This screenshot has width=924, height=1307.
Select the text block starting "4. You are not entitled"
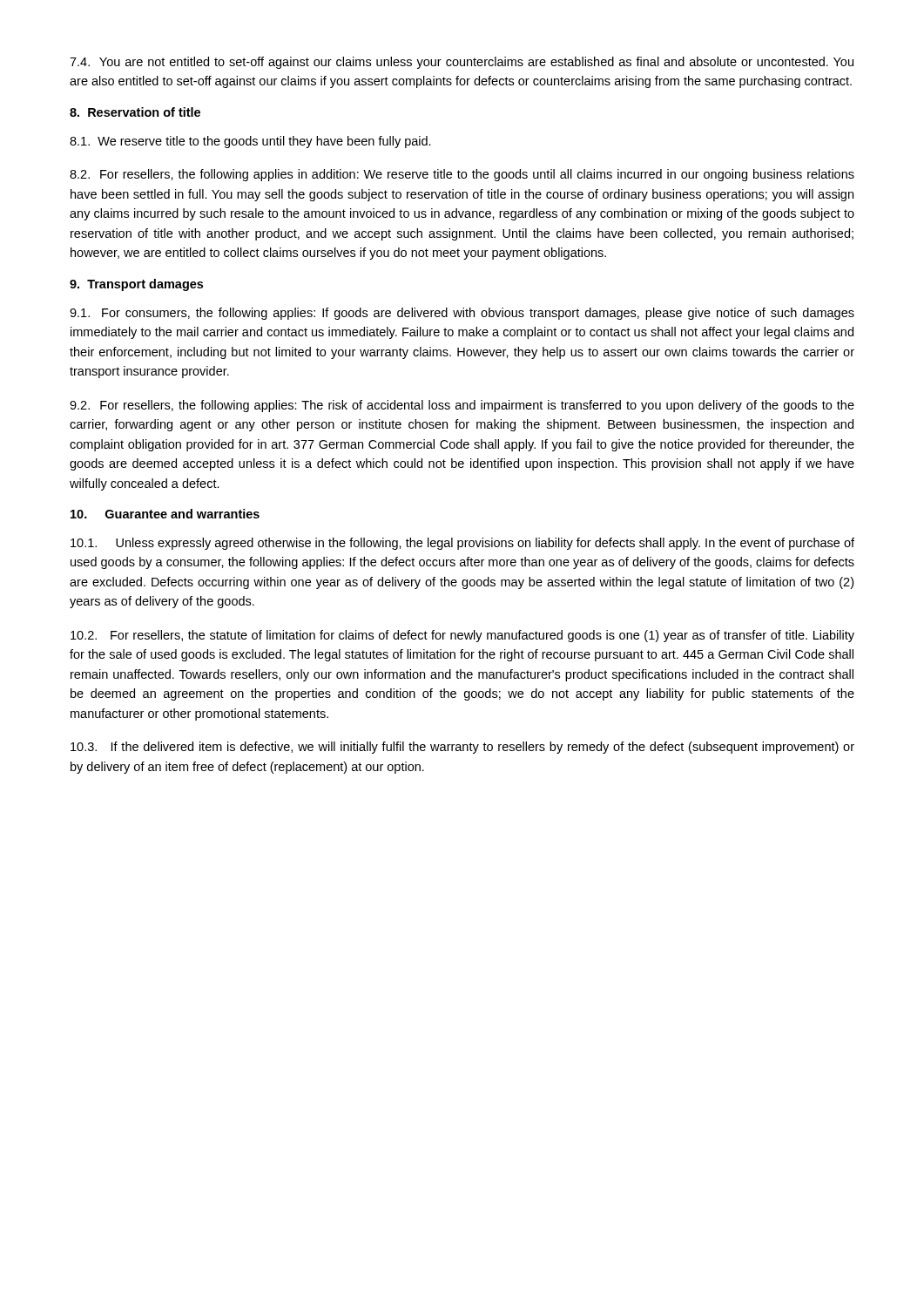pos(462,72)
